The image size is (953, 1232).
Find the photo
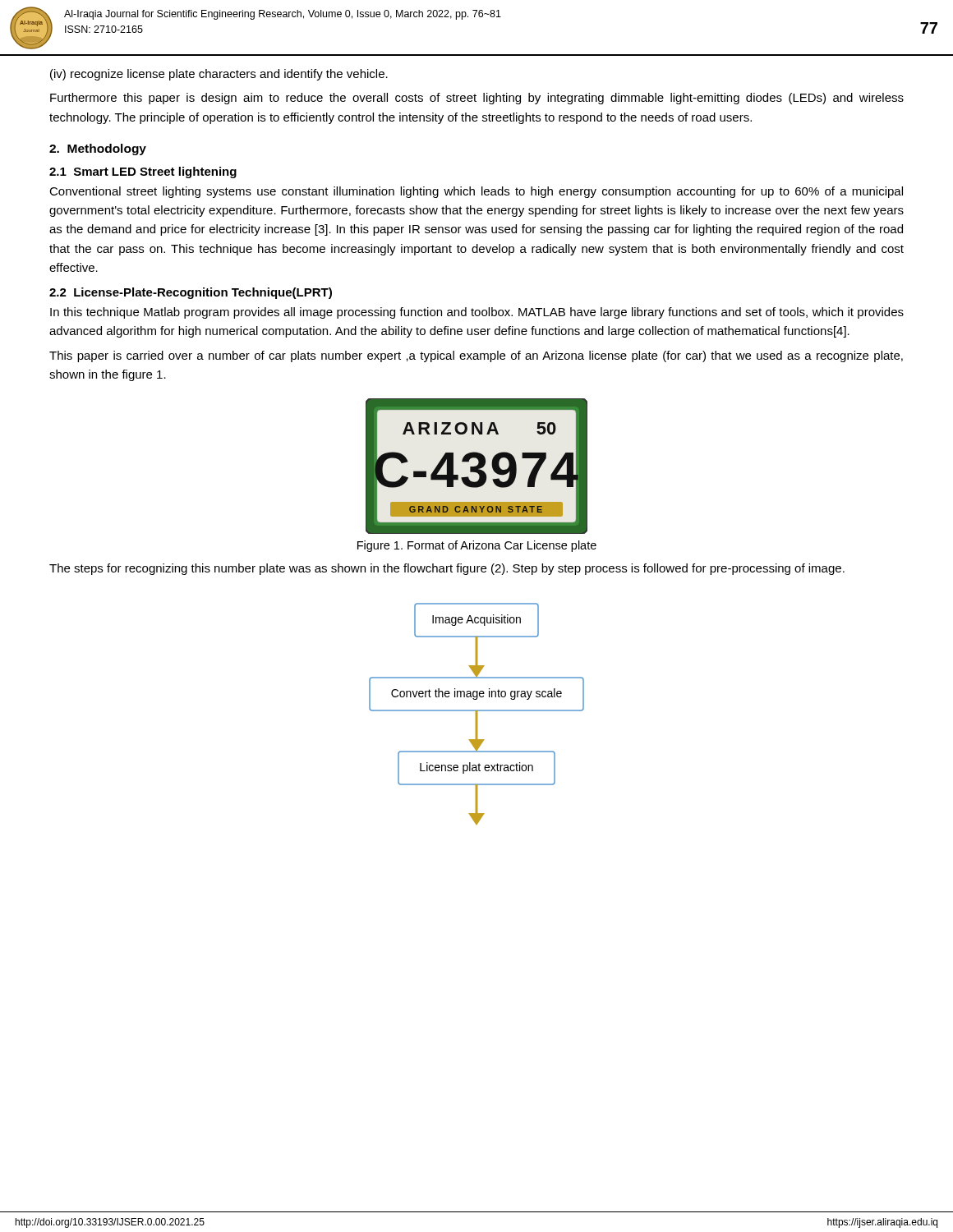pyautogui.click(x=476, y=466)
